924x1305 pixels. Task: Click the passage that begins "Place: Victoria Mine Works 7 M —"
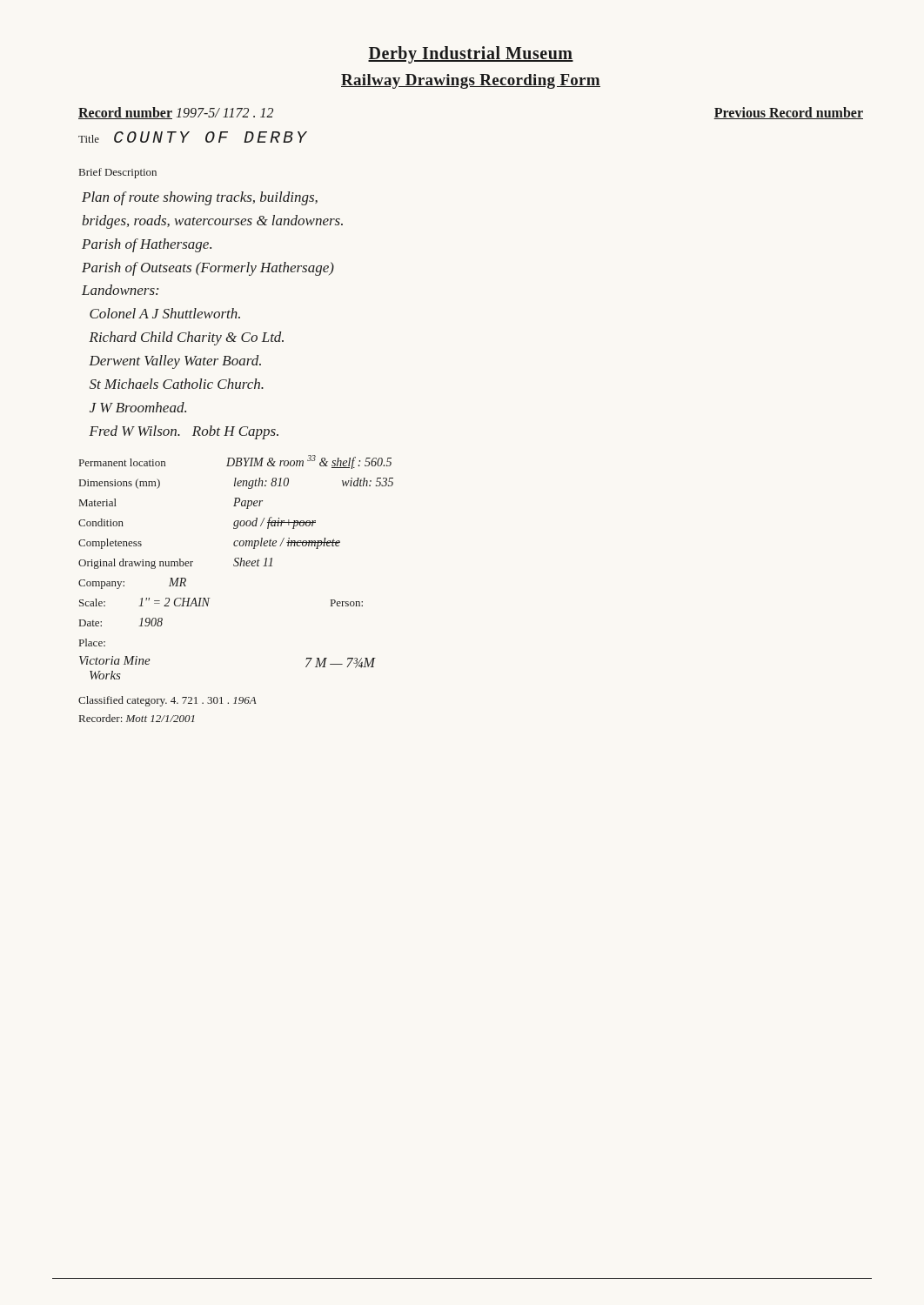click(x=92, y=642)
